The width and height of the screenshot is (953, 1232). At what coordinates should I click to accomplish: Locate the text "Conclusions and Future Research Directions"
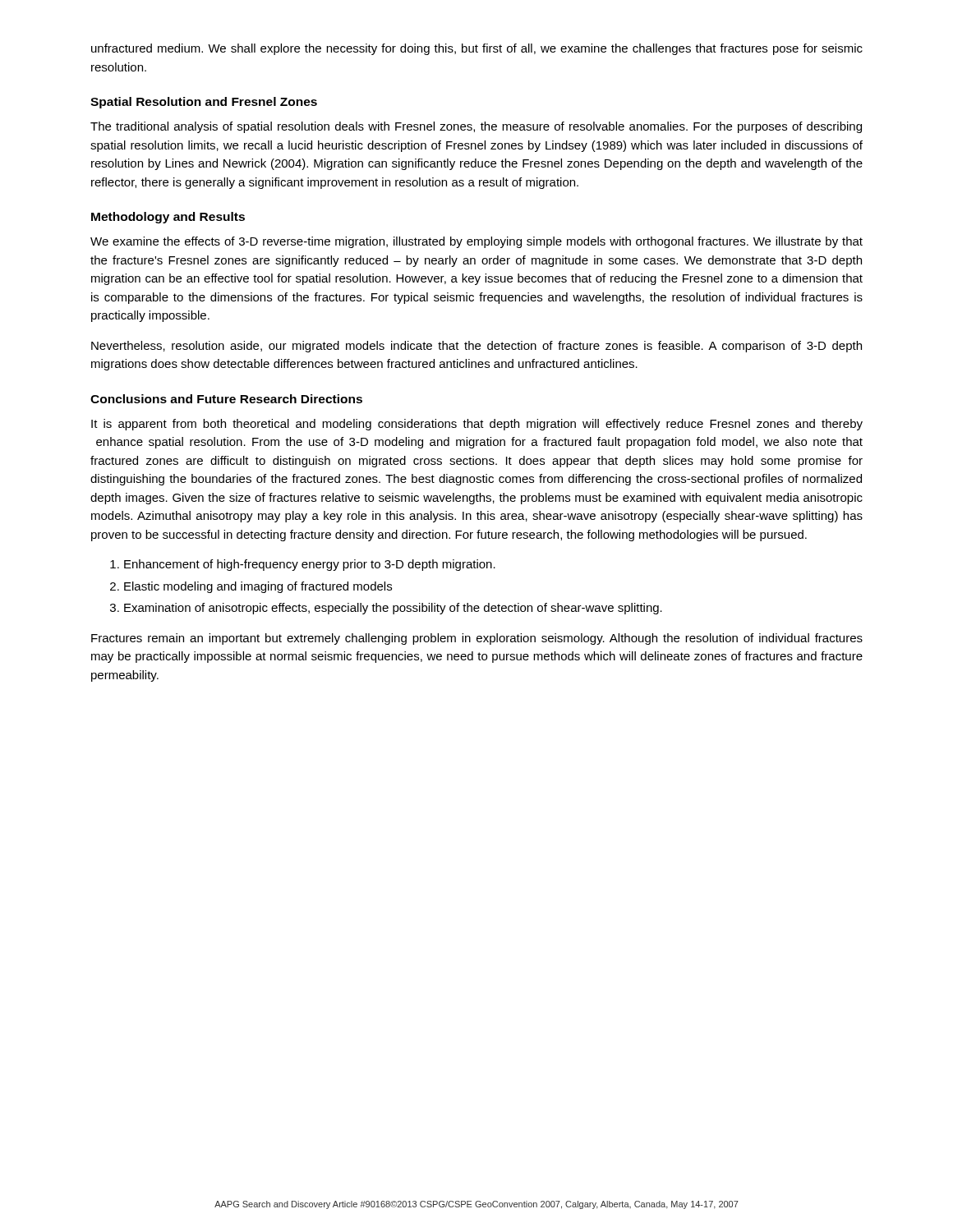[227, 398]
